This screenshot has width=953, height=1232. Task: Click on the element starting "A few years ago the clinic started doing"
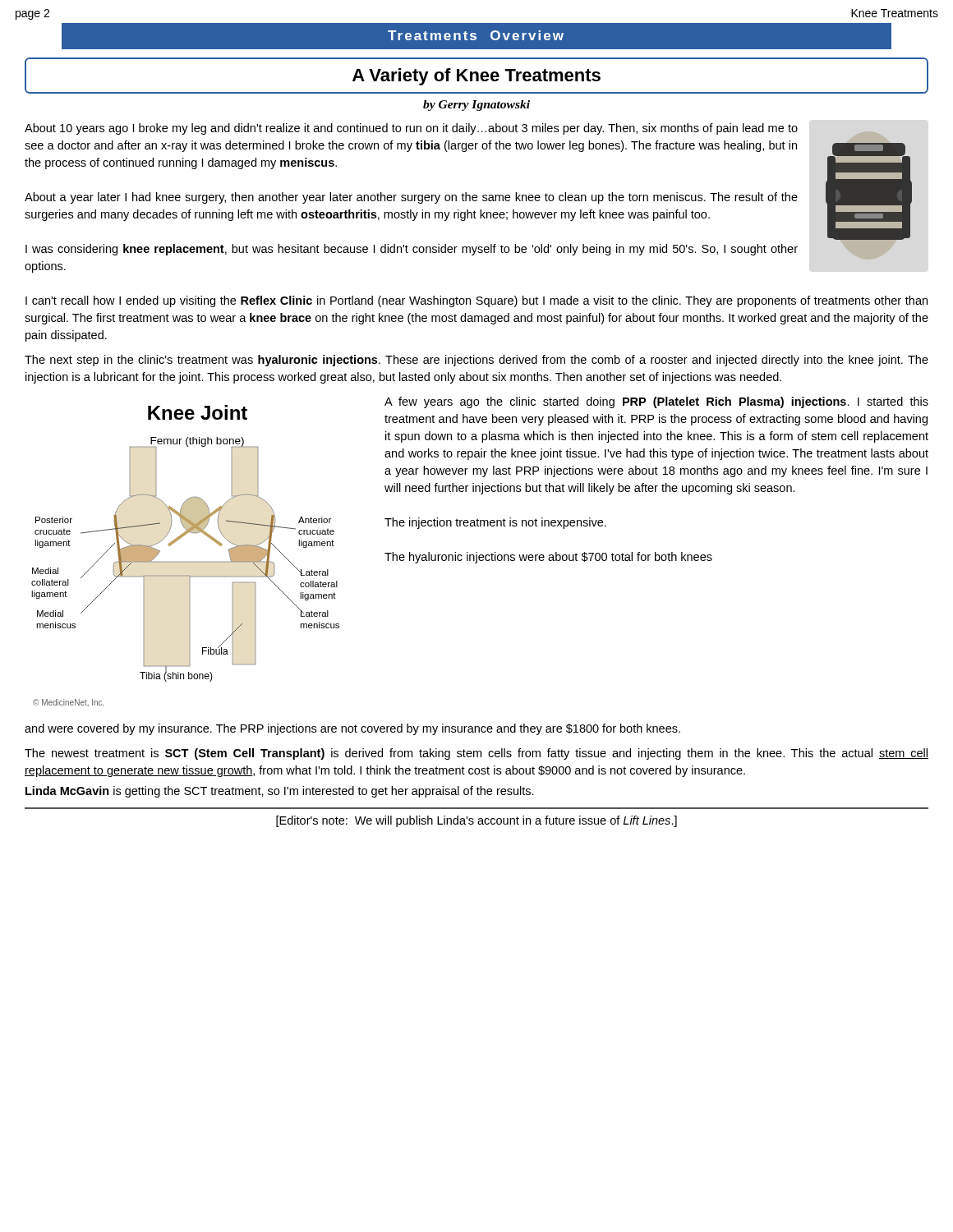656,479
